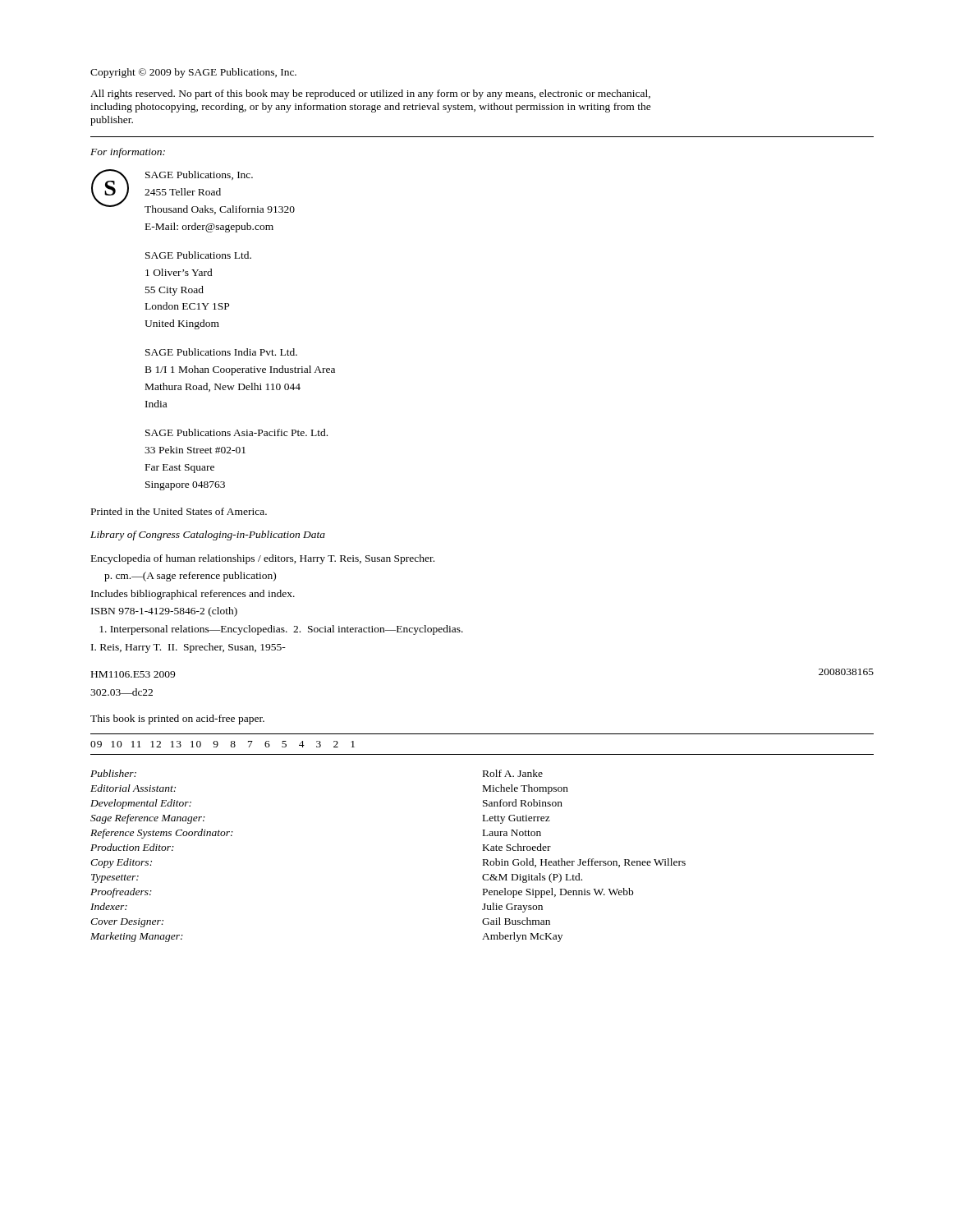The image size is (964, 1232).
Task: Select the text block that reads "This book is printed"
Action: tap(178, 719)
